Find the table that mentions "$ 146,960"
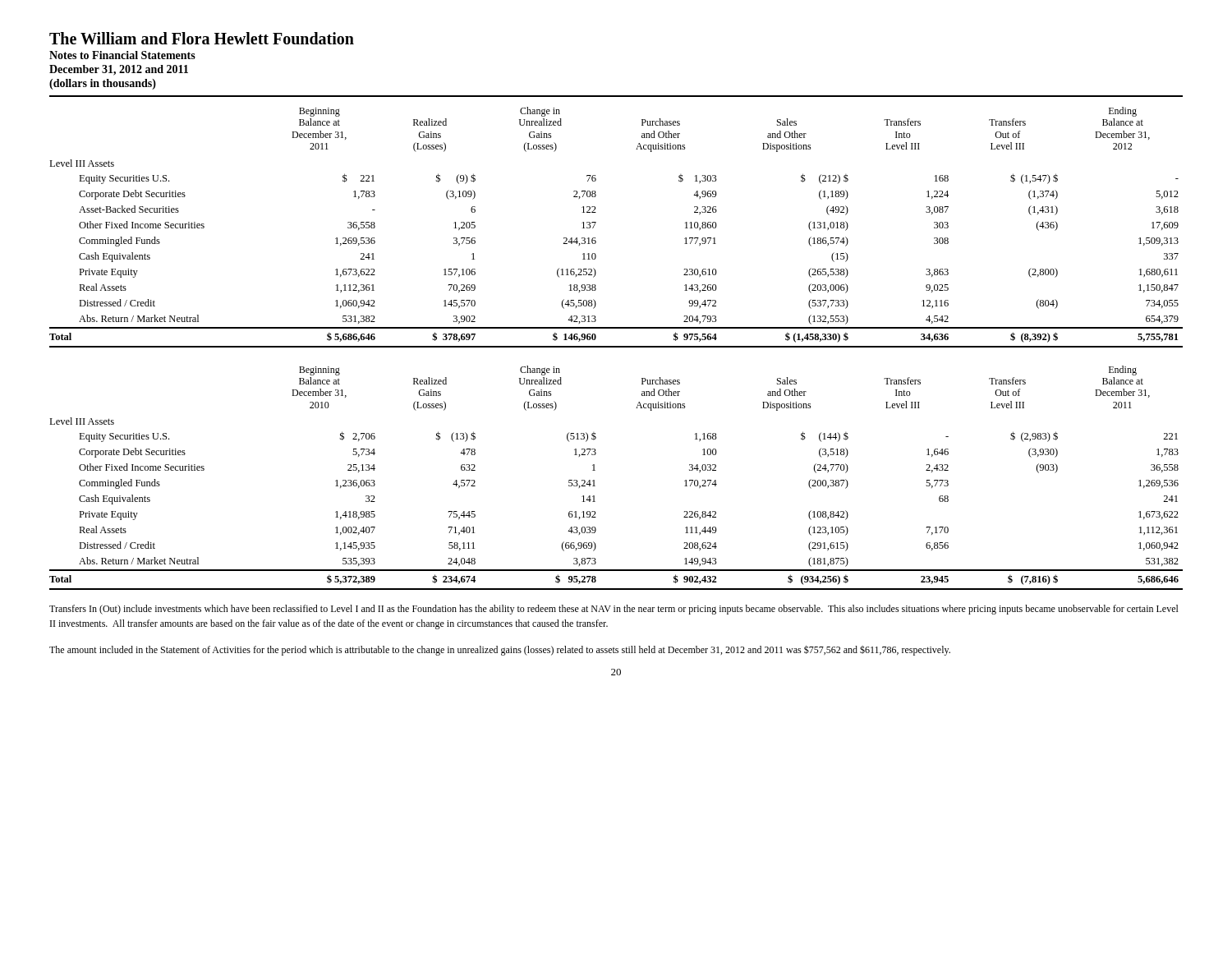This screenshot has height=953, width=1232. click(616, 225)
